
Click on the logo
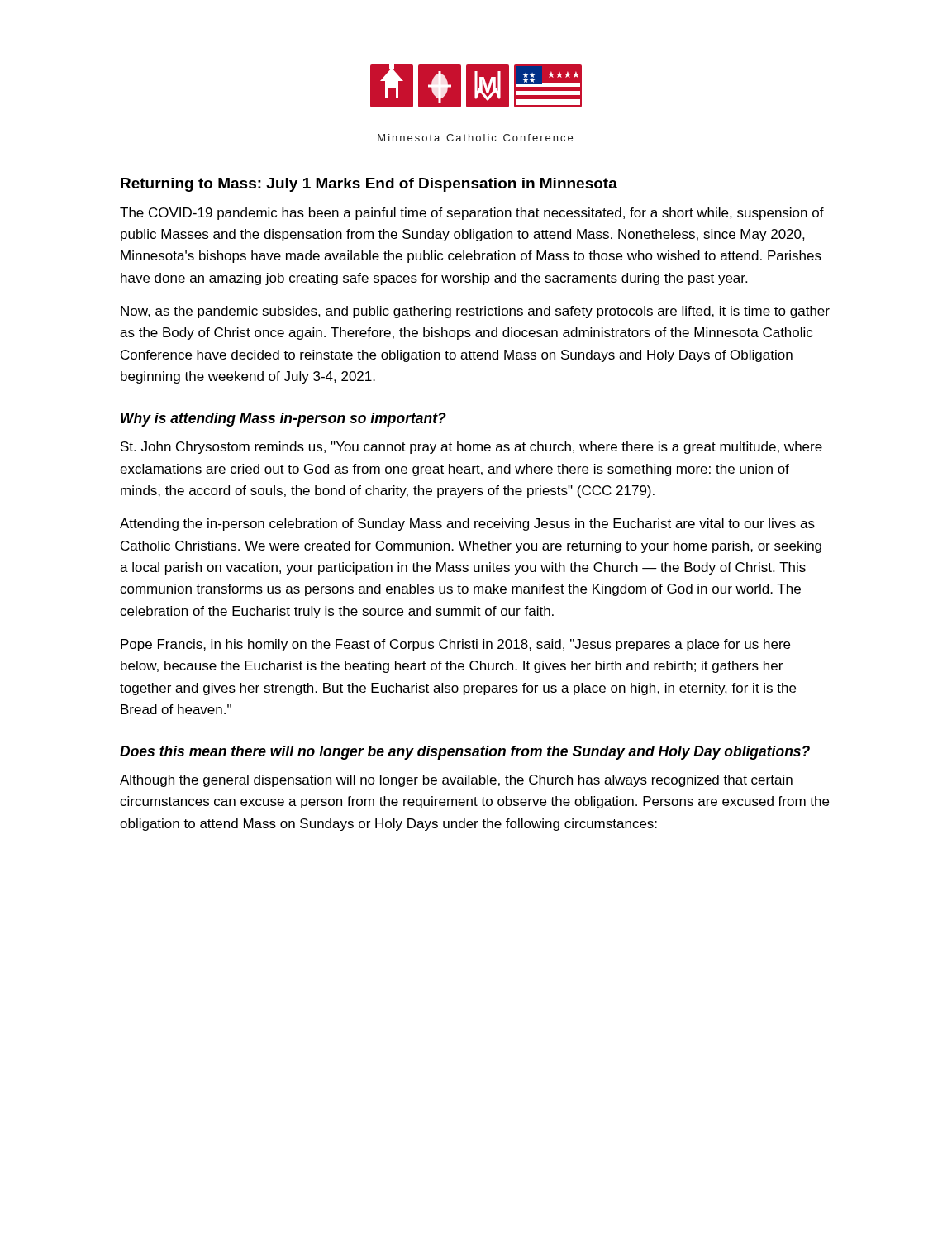[x=476, y=97]
